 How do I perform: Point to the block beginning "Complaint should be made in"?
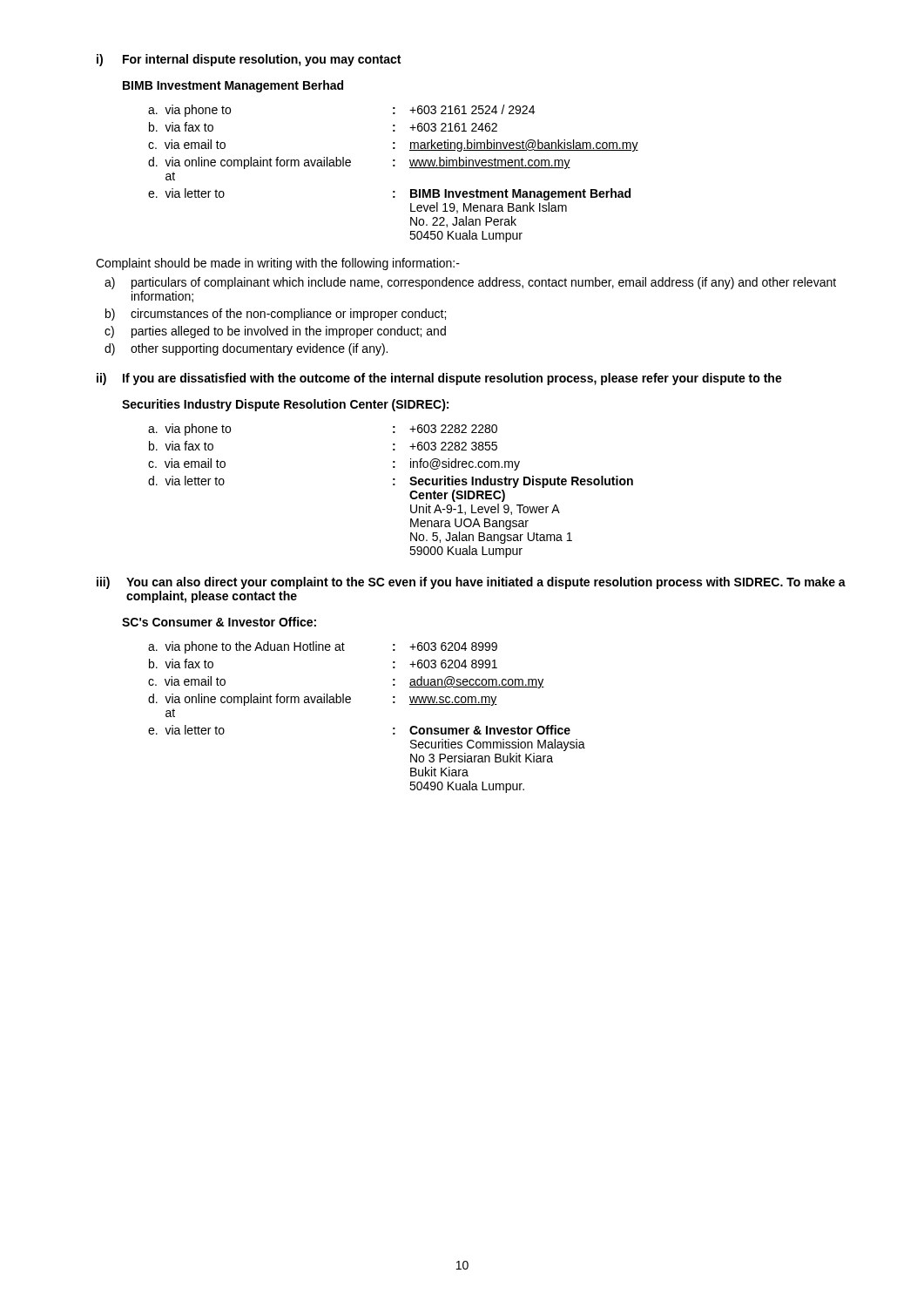tap(278, 263)
